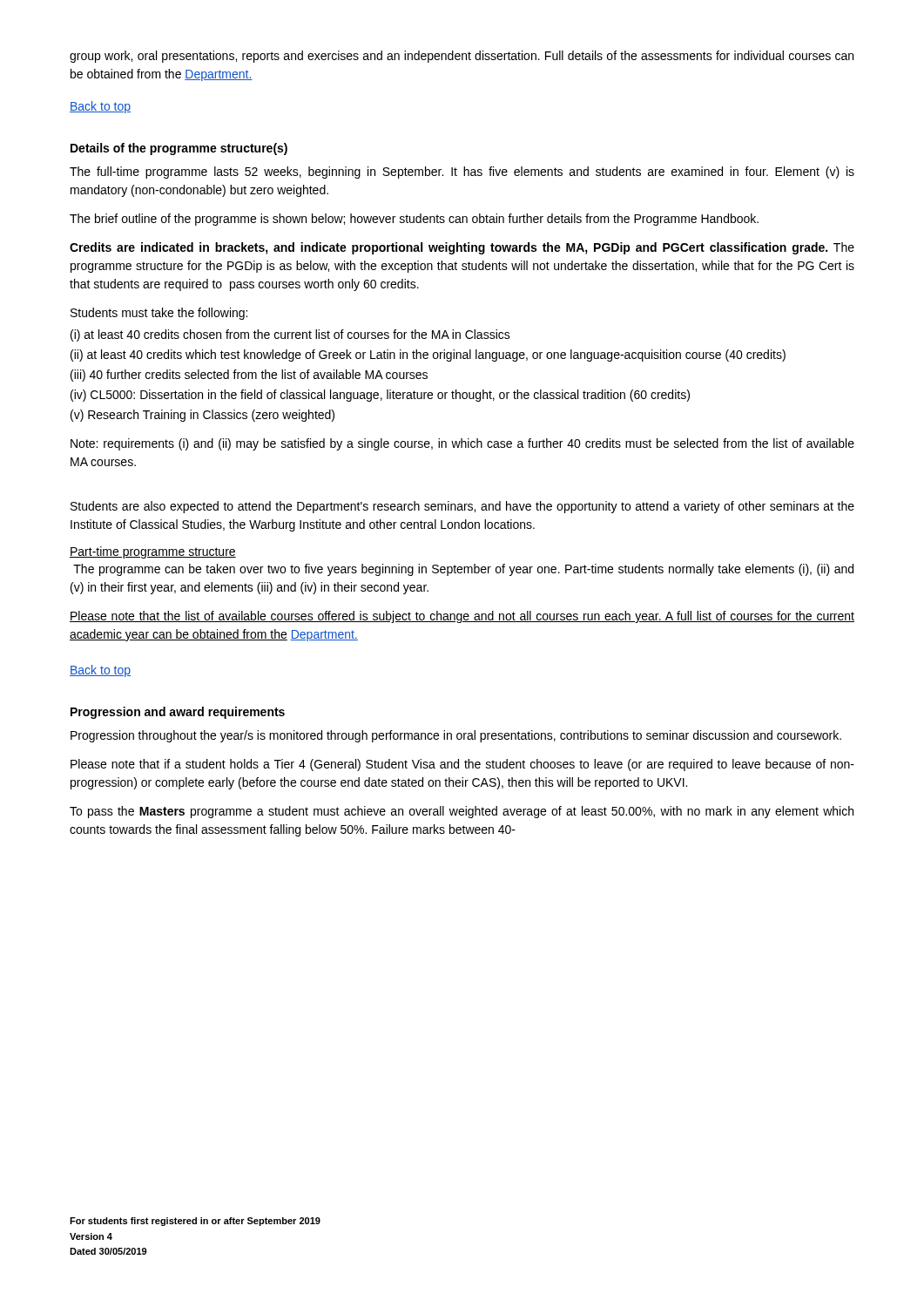Viewport: 924px width, 1307px height.
Task: Point to the block starting "group work, oral presentations, reports and"
Action: pyautogui.click(x=462, y=65)
